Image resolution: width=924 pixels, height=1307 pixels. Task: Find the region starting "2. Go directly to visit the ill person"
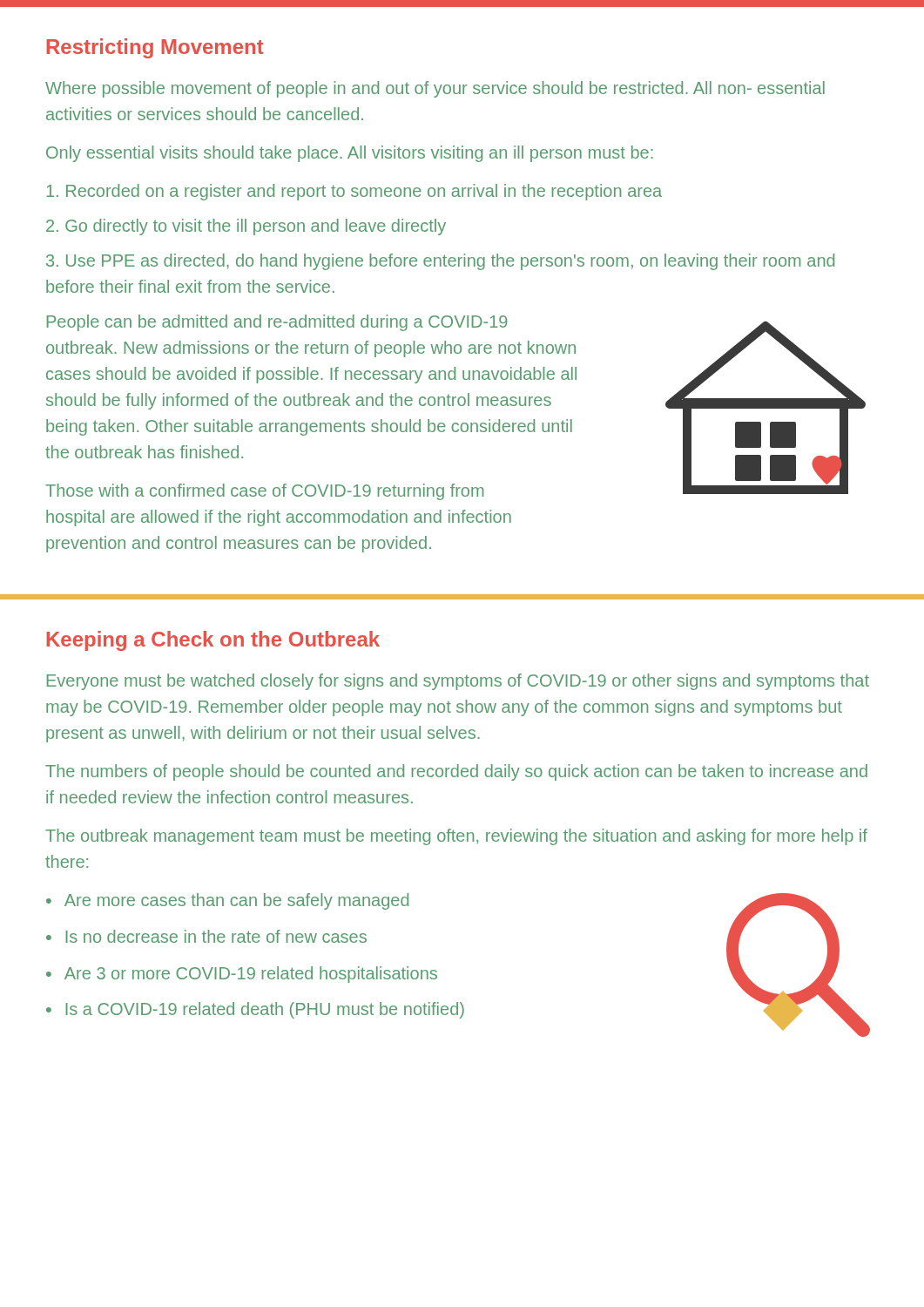[246, 227]
